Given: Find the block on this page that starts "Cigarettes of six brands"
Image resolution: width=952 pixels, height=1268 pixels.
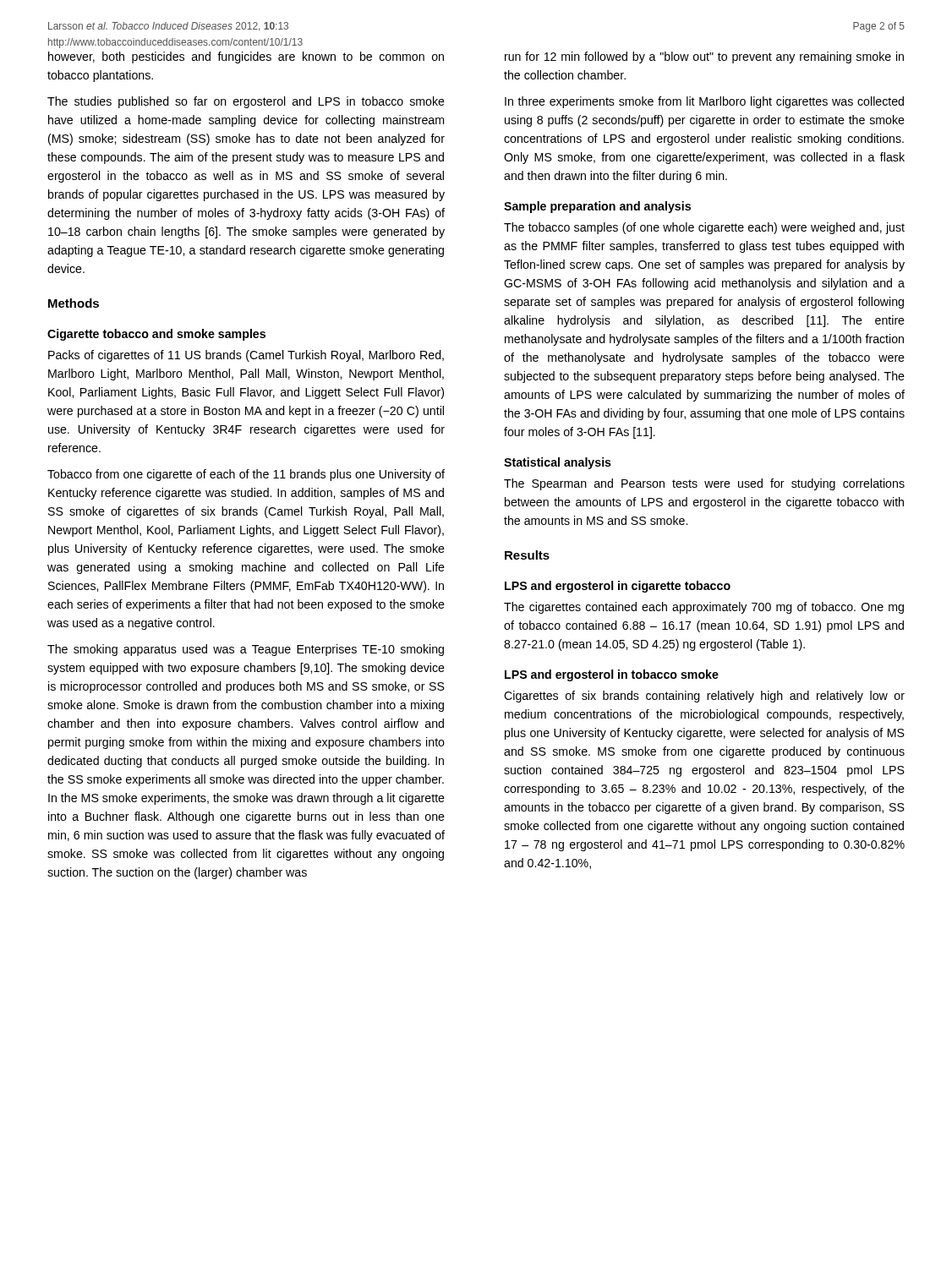Looking at the screenshot, I should point(704,780).
